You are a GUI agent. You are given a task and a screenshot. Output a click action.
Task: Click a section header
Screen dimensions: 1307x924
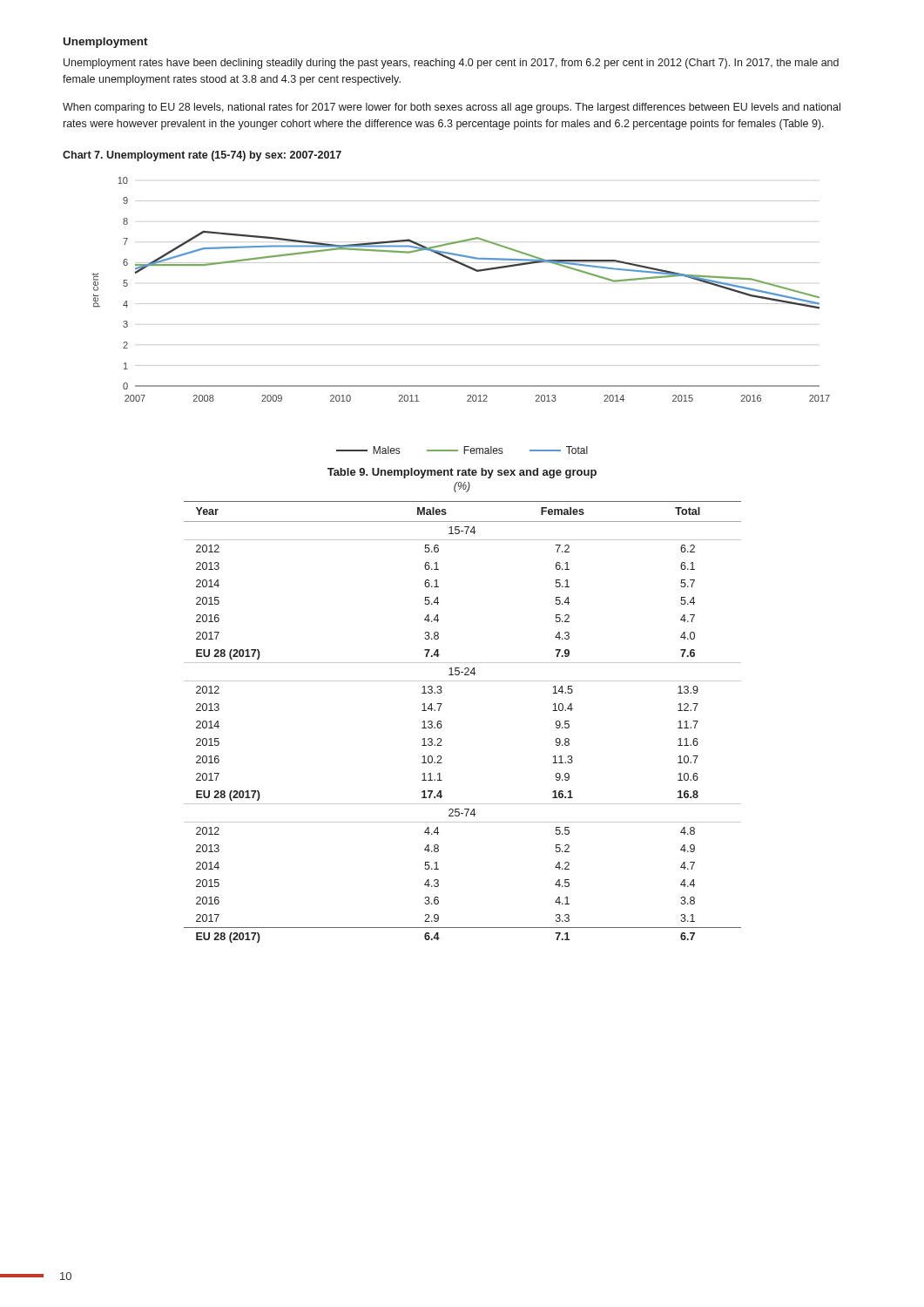pyautogui.click(x=105, y=41)
